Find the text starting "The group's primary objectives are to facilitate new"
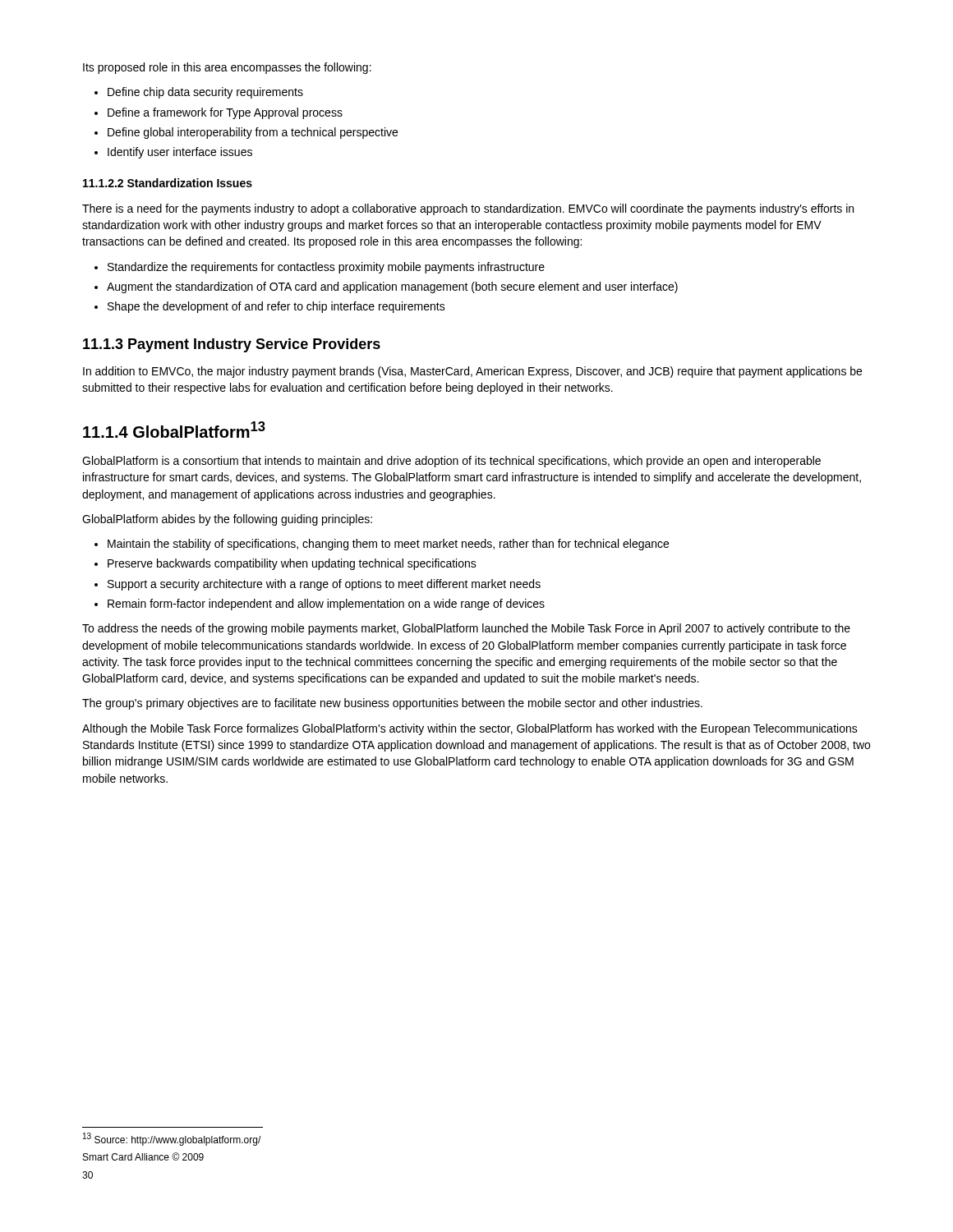The width and height of the screenshot is (953, 1232). tap(476, 704)
